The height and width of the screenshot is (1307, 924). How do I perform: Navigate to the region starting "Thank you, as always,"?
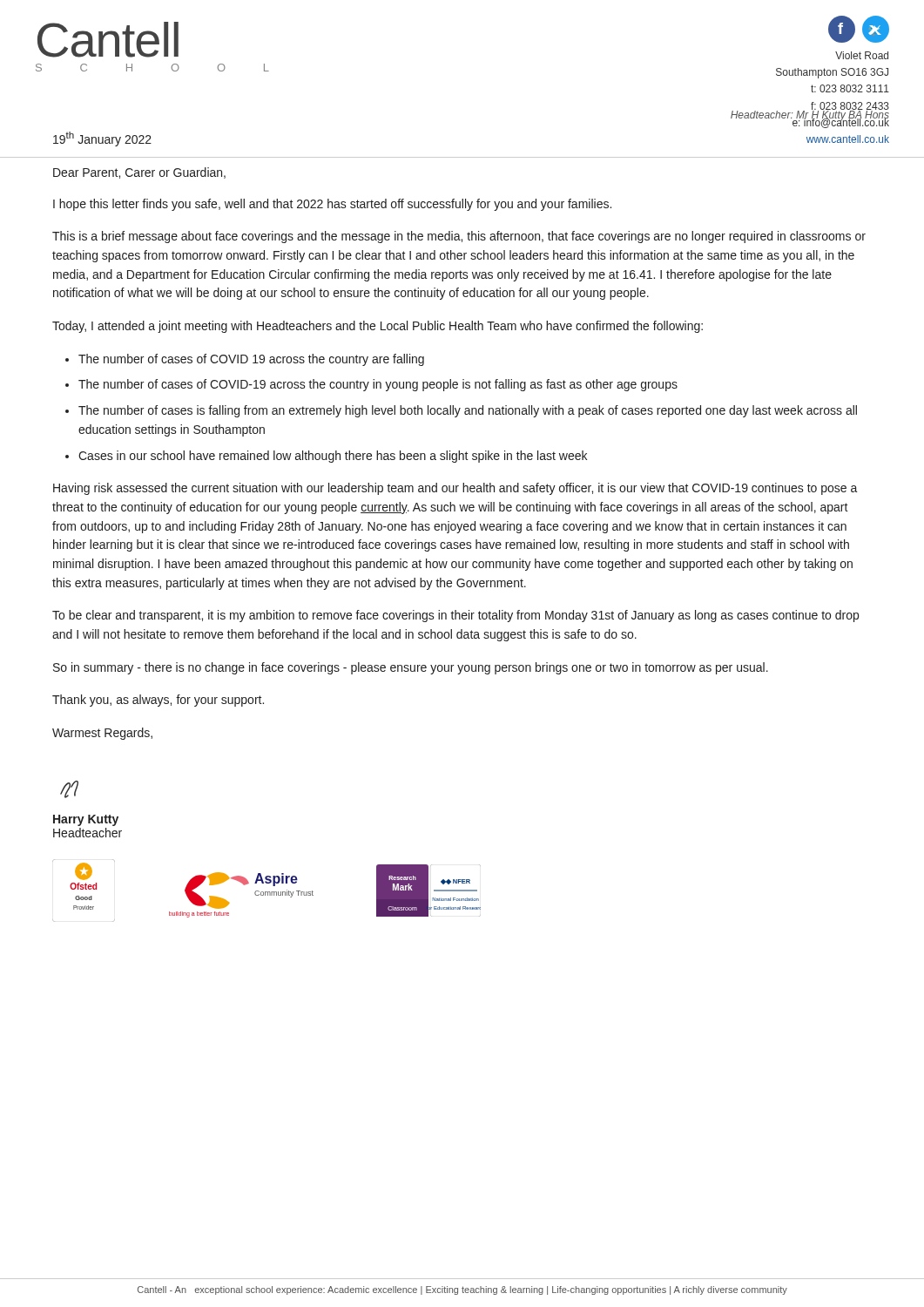159,700
